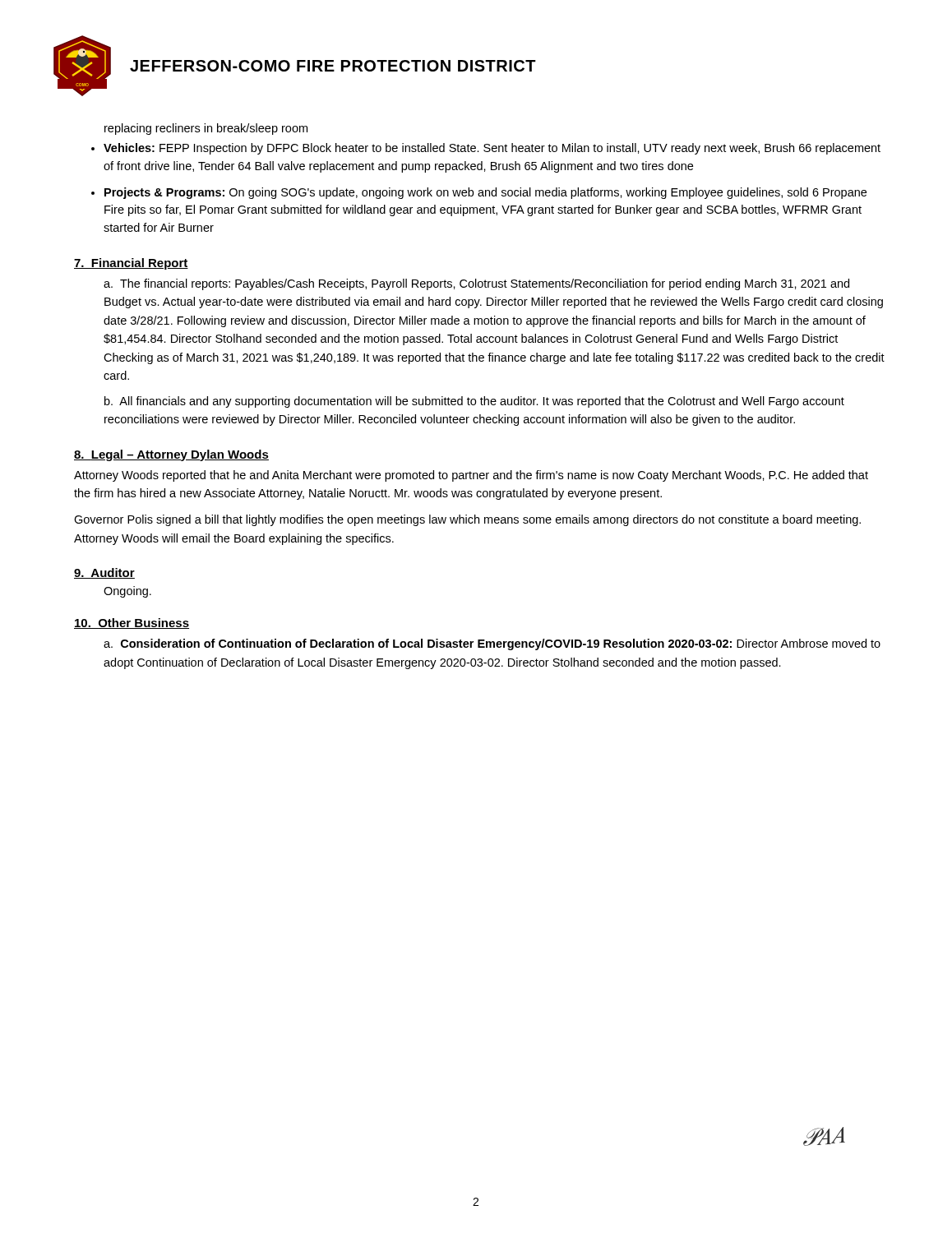The height and width of the screenshot is (1233, 952).
Task: Locate the list item with the text "Vehicles: FEPP Inspection by"
Action: tap(492, 157)
